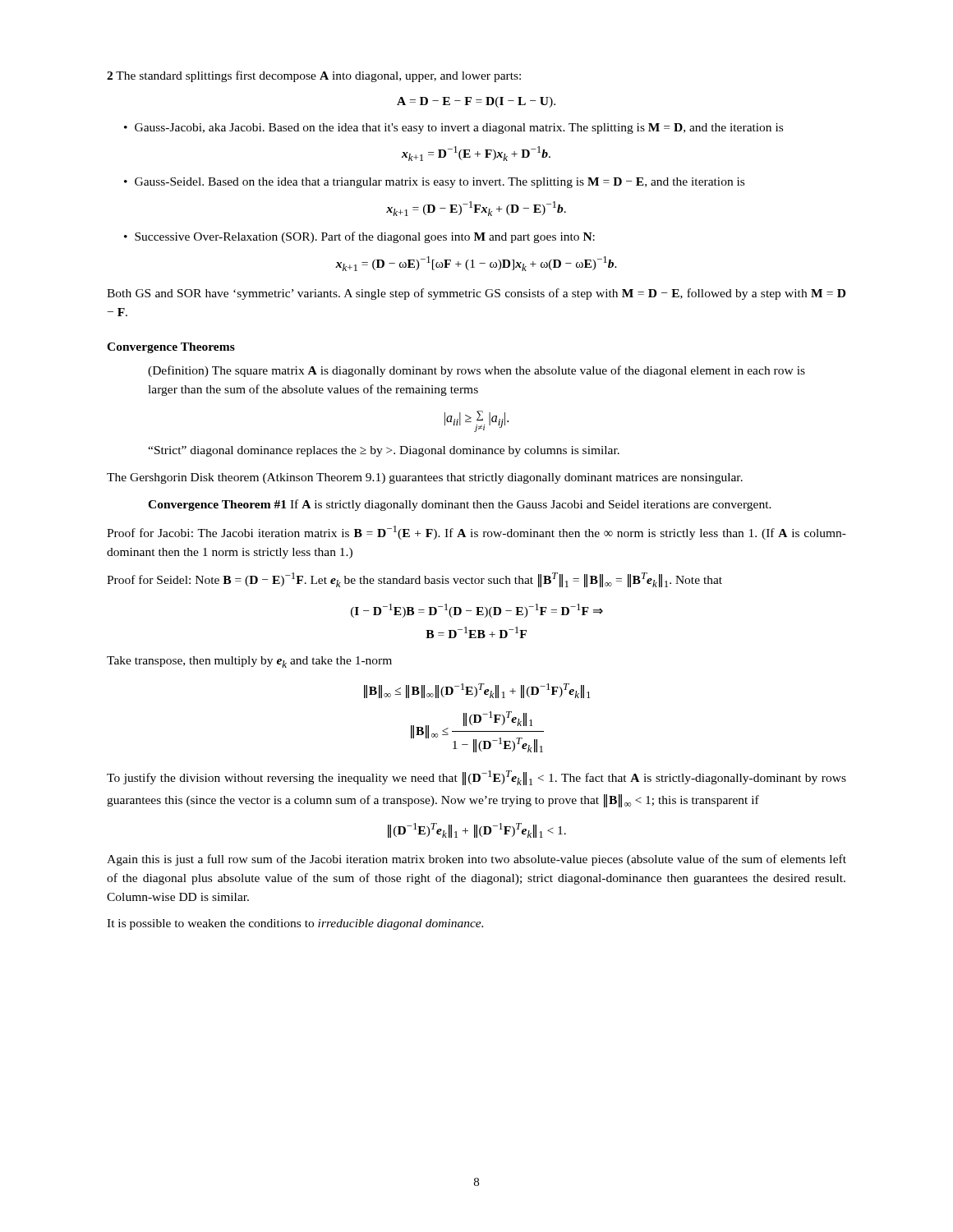
Task: Point to the passage starting "A = D"
Action: [x=476, y=101]
